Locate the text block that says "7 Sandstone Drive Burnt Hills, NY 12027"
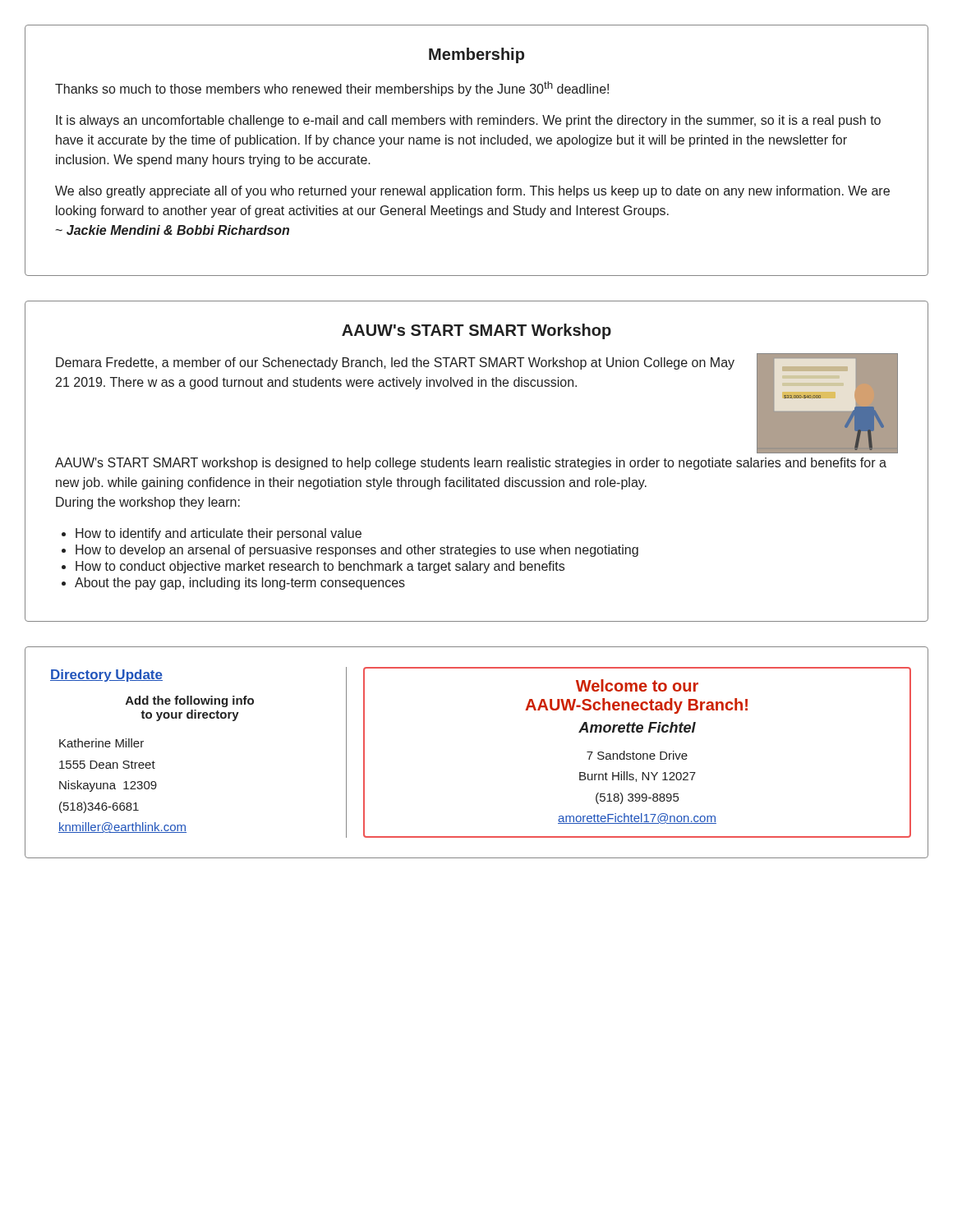 pyautogui.click(x=637, y=787)
